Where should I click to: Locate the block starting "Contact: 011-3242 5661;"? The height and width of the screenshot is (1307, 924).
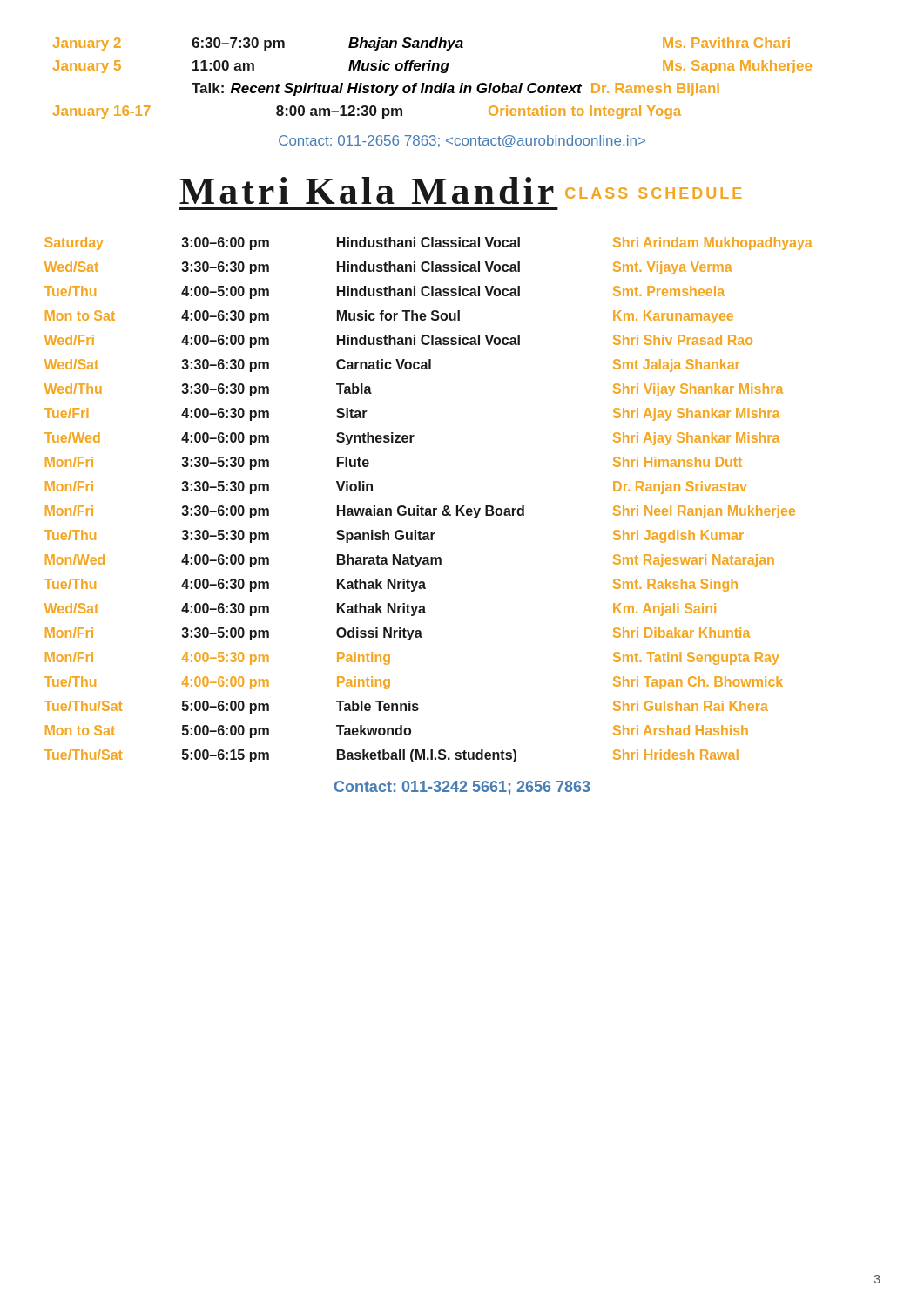(462, 787)
